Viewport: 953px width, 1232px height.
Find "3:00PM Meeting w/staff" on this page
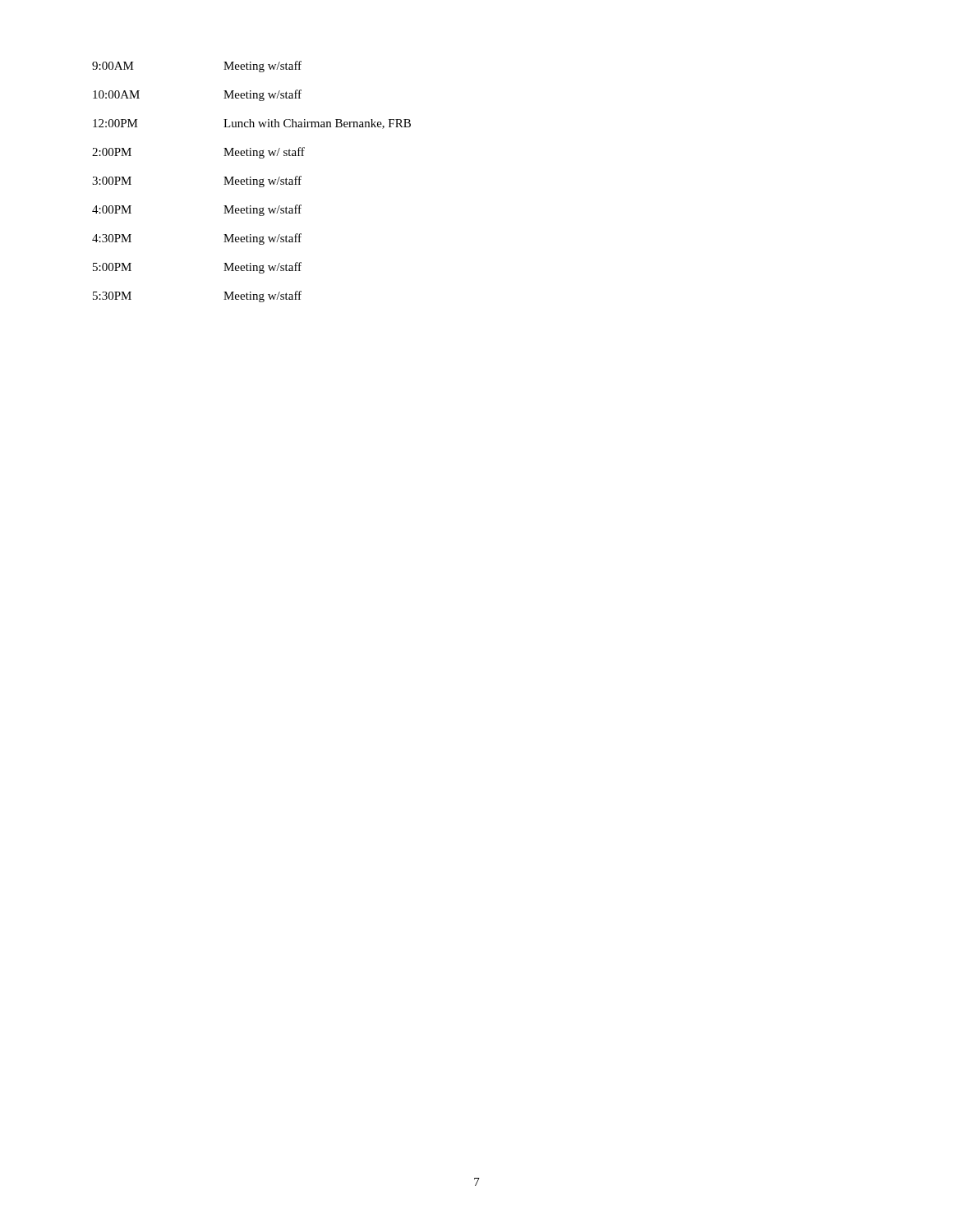tap(110, 182)
